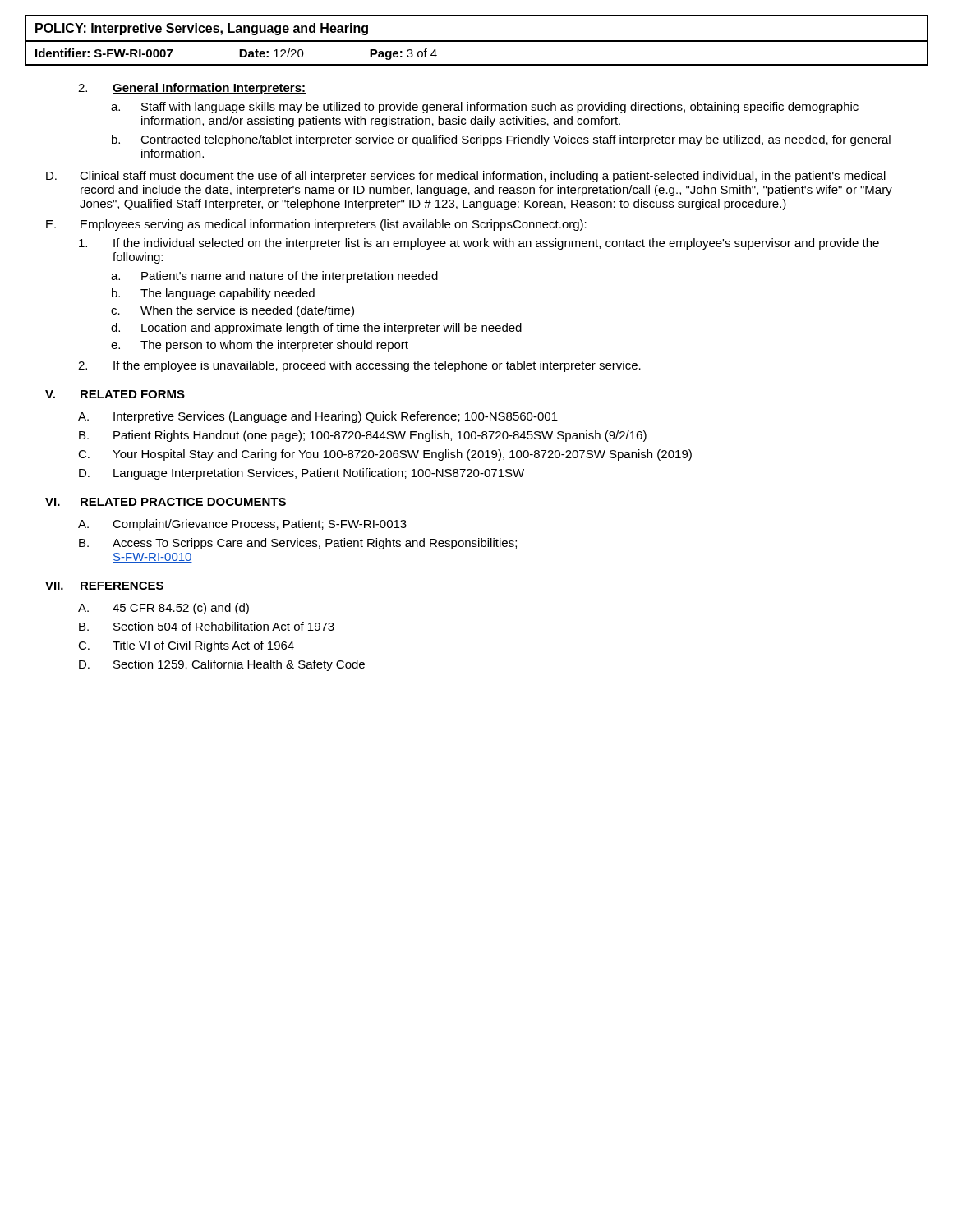Click the passage that begins "D. Section 1259, California Health & Safety"
953x1232 pixels.
tap(222, 664)
